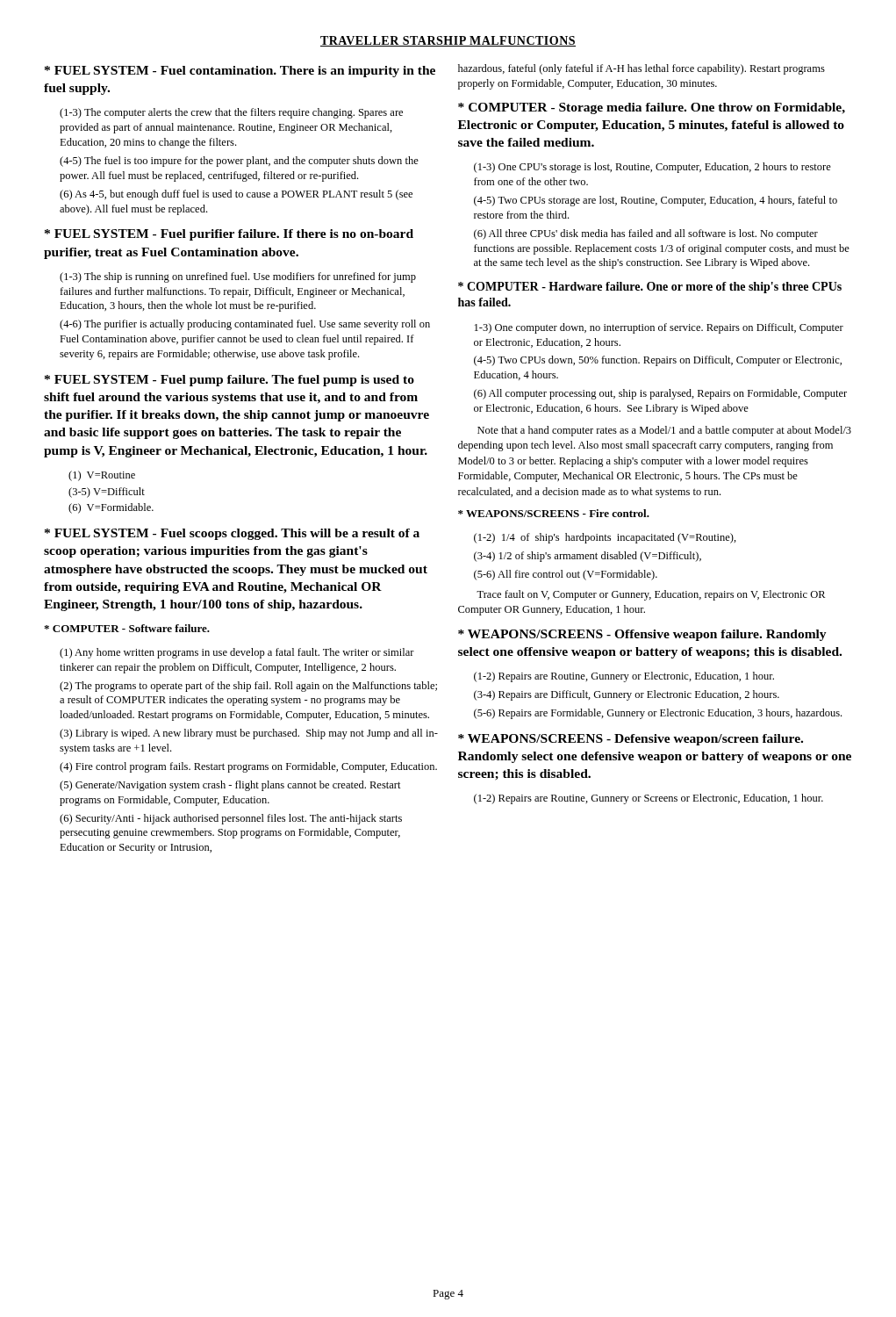
Task: Select the text starting "(4-5) Two CPUs storage are lost,"
Action: point(655,208)
